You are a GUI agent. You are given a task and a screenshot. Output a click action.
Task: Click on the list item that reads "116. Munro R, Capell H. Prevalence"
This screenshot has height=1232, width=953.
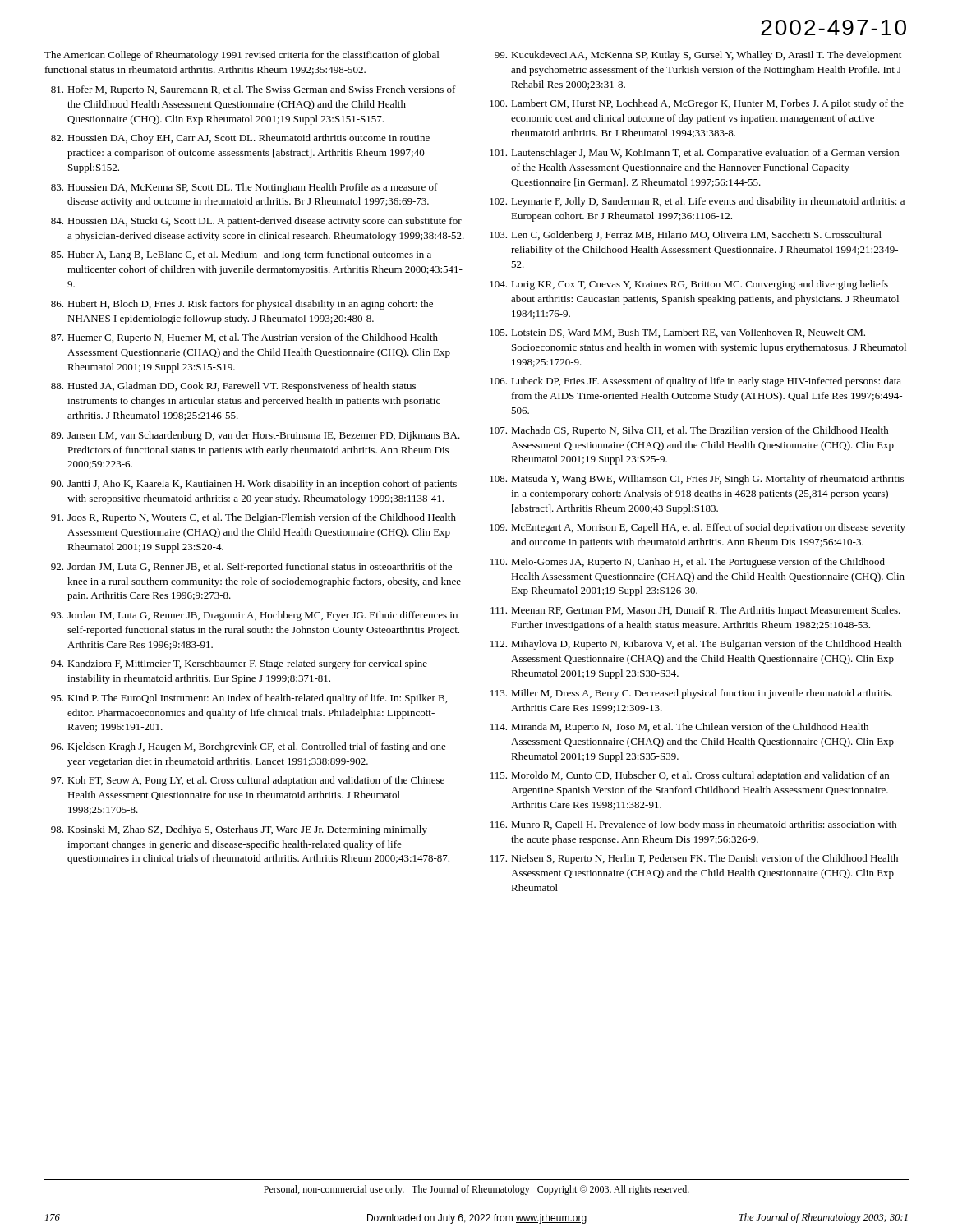click(x=698, y=832)
